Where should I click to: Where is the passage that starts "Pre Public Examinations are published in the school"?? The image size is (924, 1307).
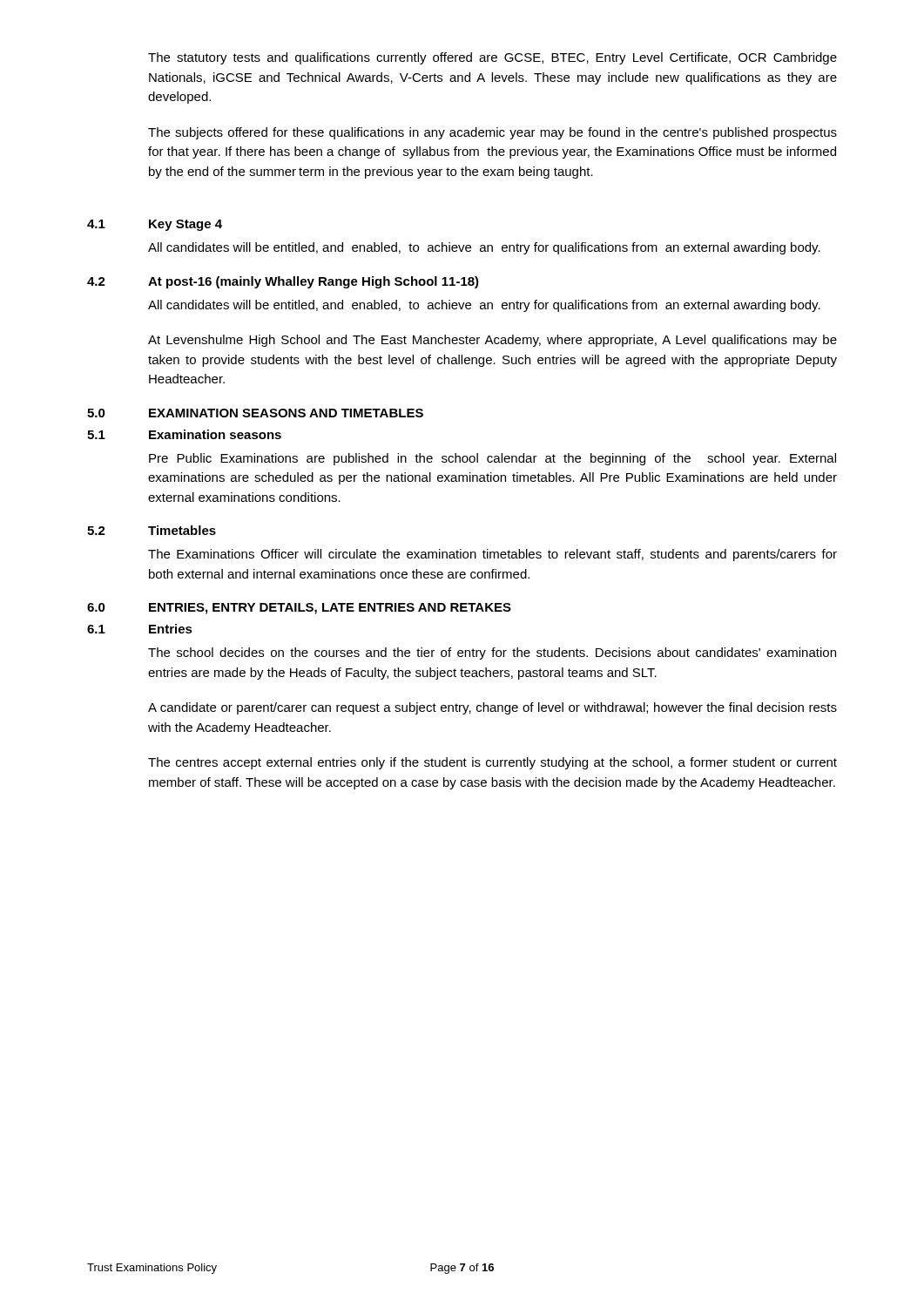[x=492, y=477]
